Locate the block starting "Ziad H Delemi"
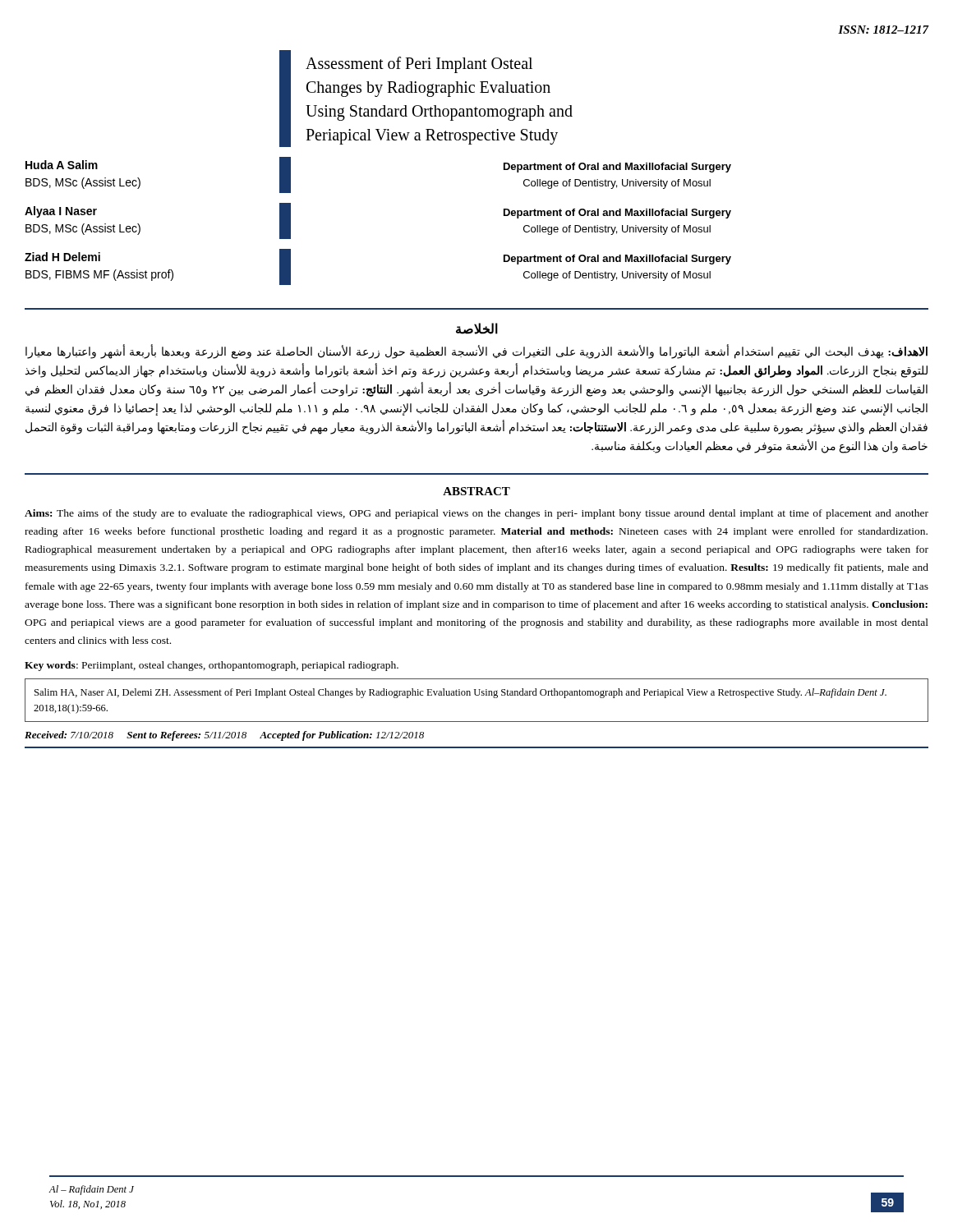Image resolution: width=953 pixels, height=1232 pixels. 99,266
